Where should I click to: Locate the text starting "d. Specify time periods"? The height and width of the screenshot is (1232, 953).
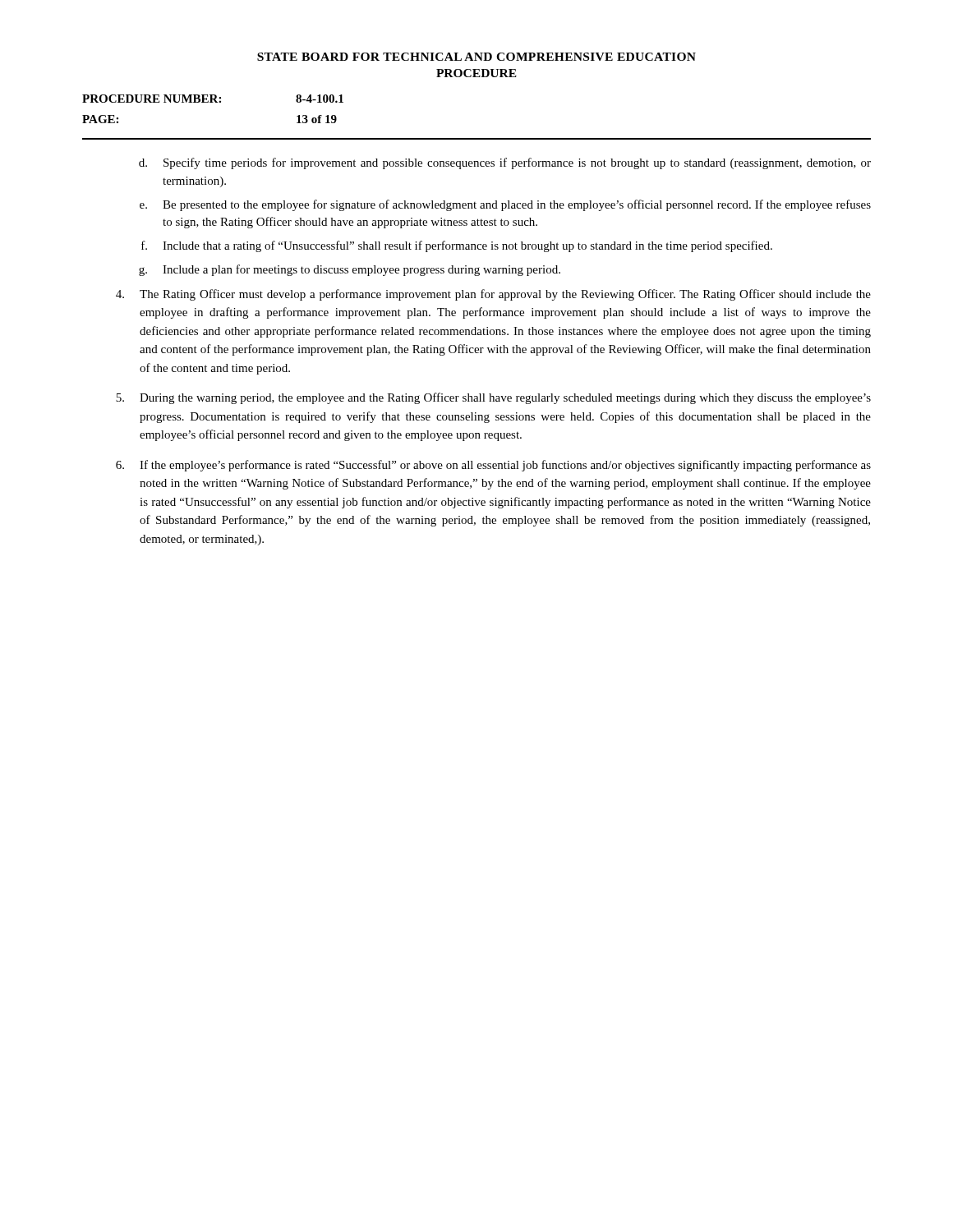coord(476,172)
